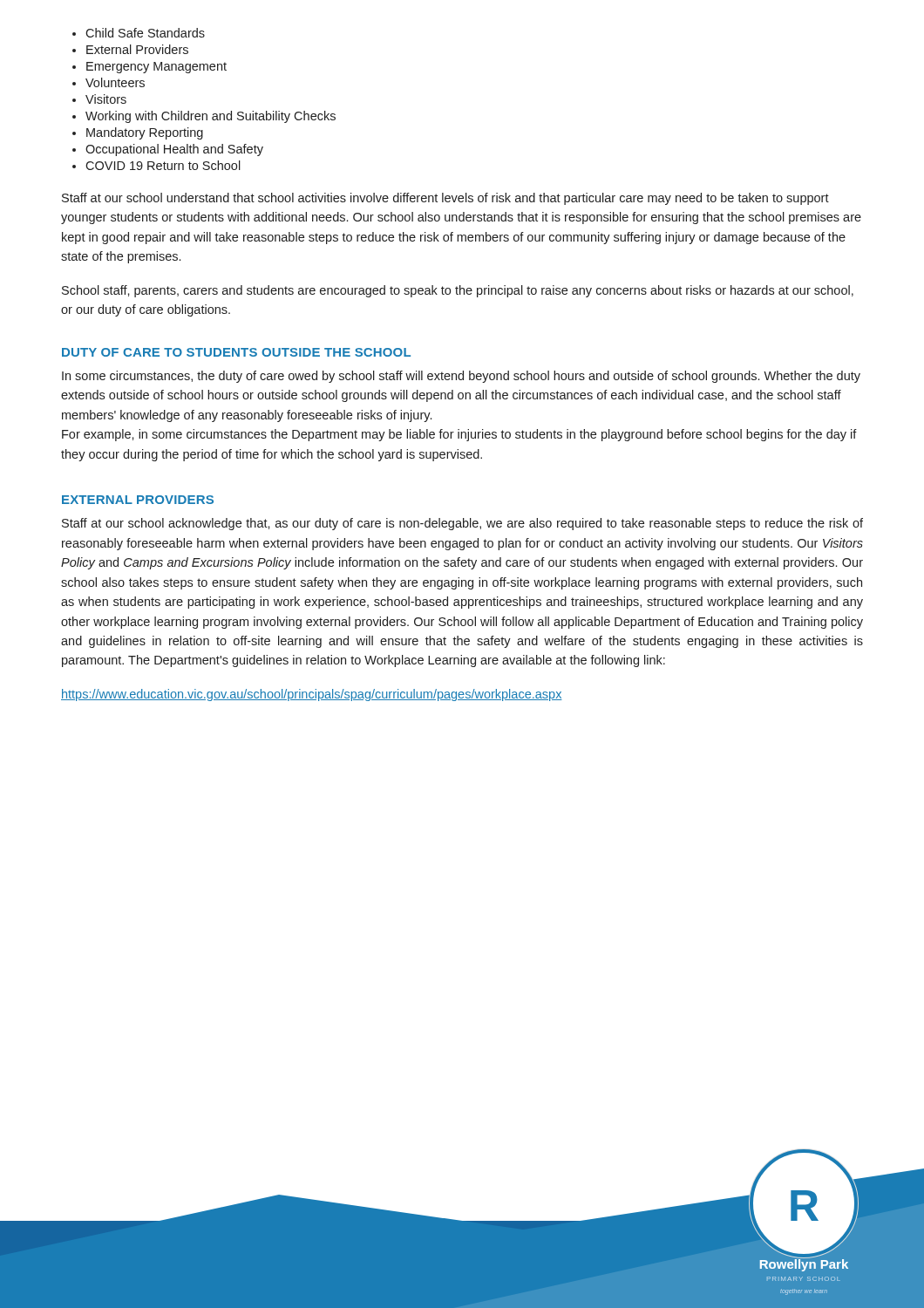Image resolution: width=924 pixels, height=1308 pixels.
Task: Find the text starting "Working with Children and Suitability Checks"
Action: point(211,117)
